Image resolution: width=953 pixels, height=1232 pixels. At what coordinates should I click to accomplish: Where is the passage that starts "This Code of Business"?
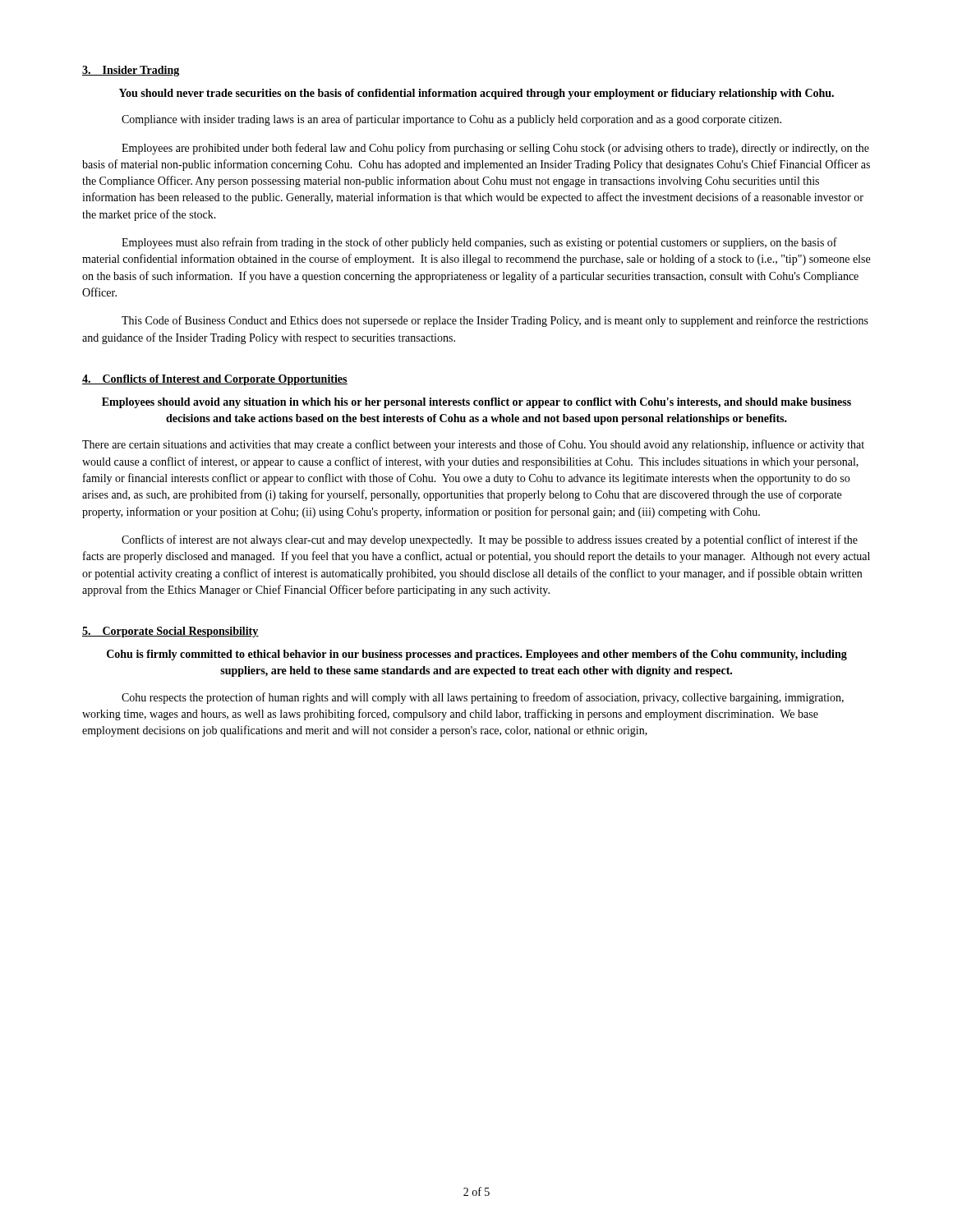pos(475,329)
